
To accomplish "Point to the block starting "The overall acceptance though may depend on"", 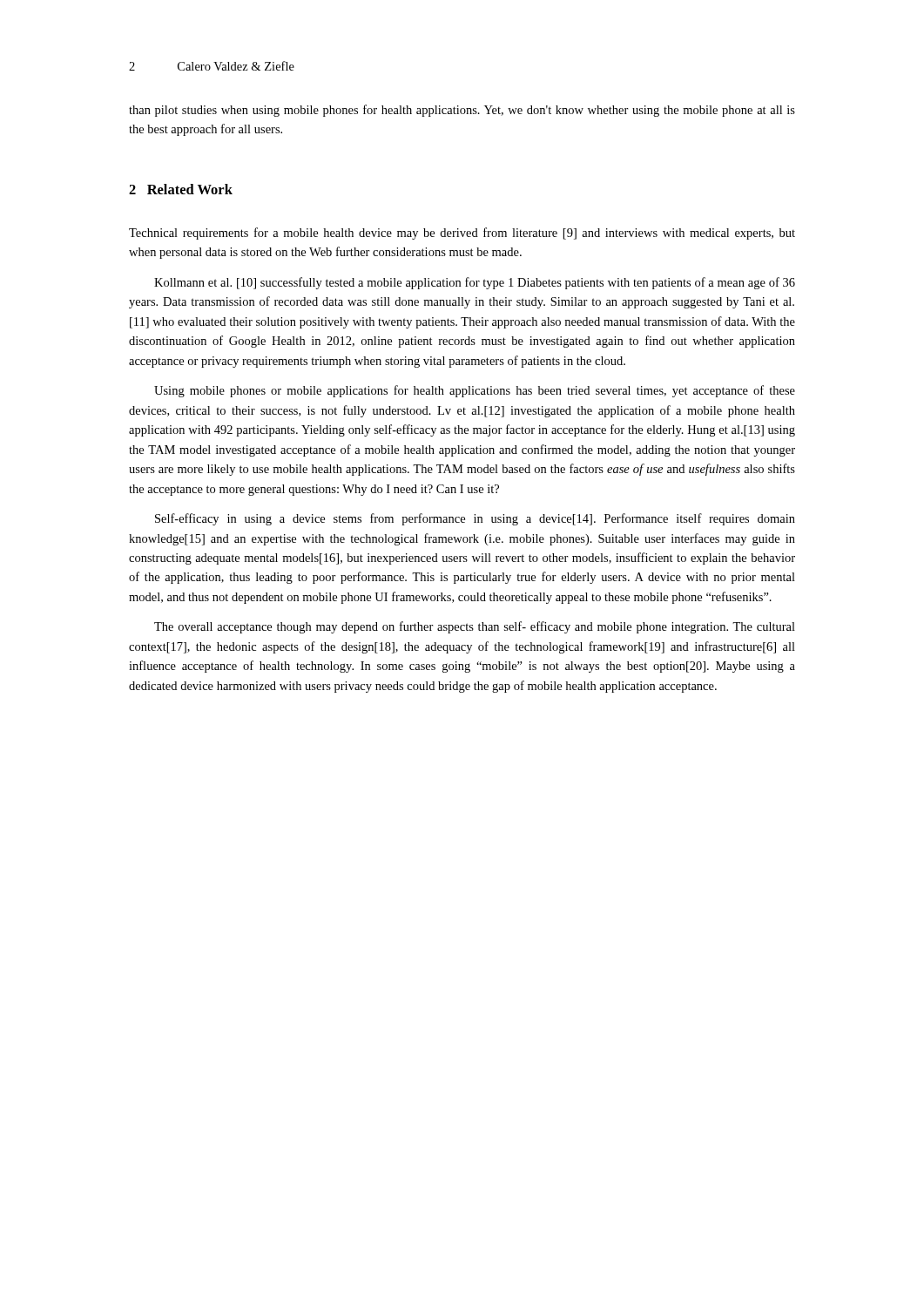I will pyautogui.click(x=462, y=656).
